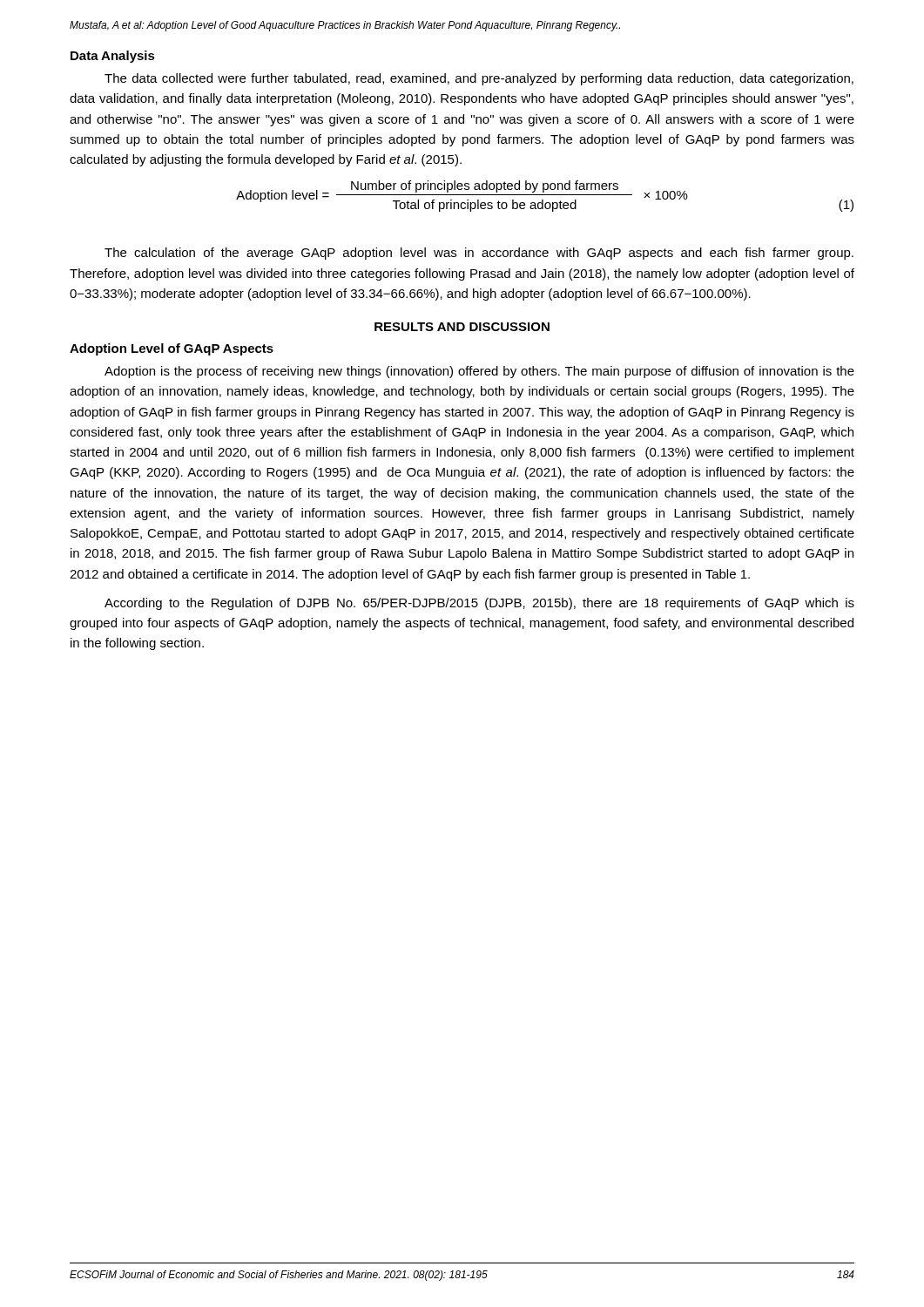The image size is (924, 1307).
Task: Point to the block beginning "The data collected were further tabulated, read,"
Action: [462, 119]
